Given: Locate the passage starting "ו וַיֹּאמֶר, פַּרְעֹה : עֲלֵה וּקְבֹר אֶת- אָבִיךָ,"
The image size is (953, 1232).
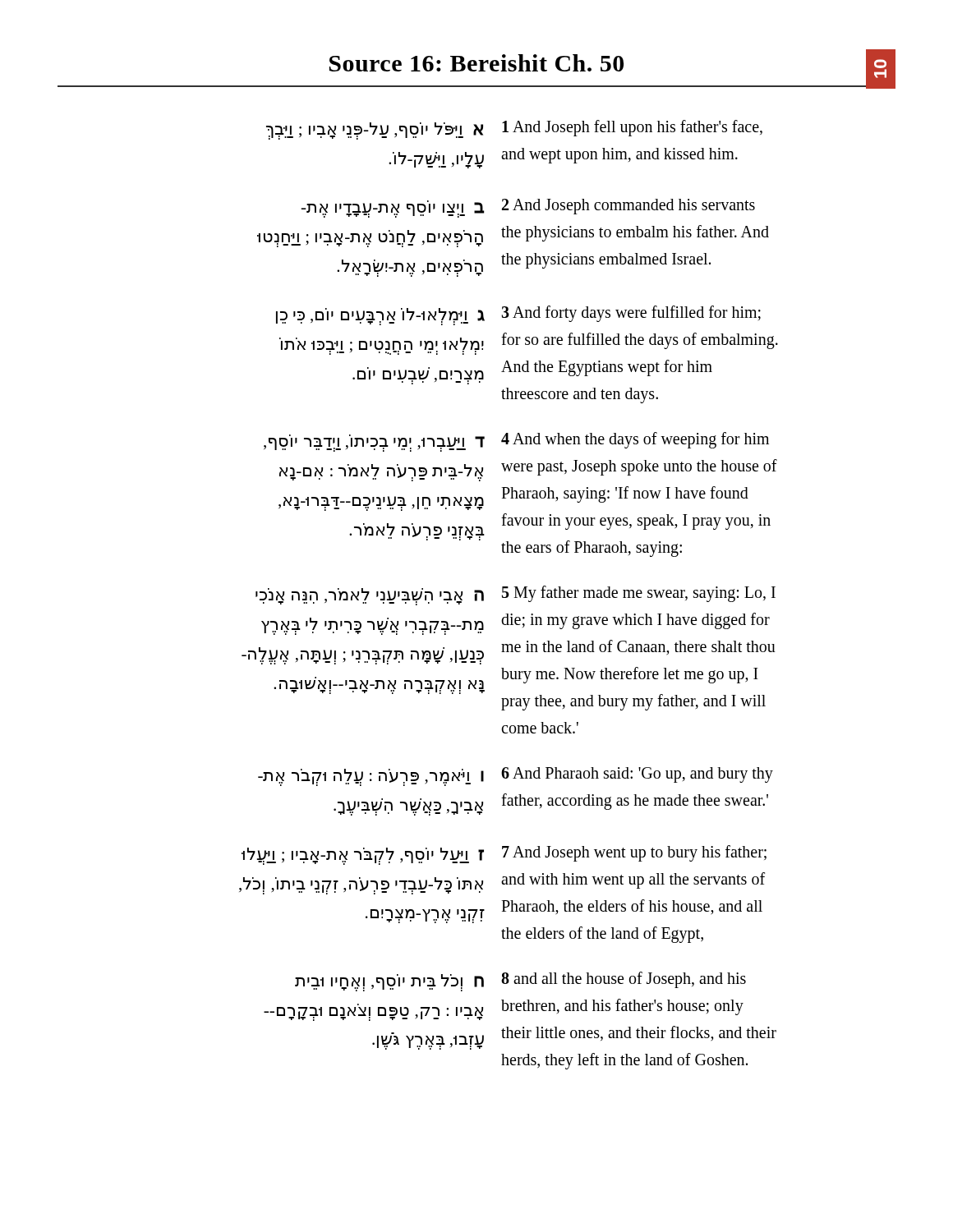Looking at the screenshot, I should 476,790.
